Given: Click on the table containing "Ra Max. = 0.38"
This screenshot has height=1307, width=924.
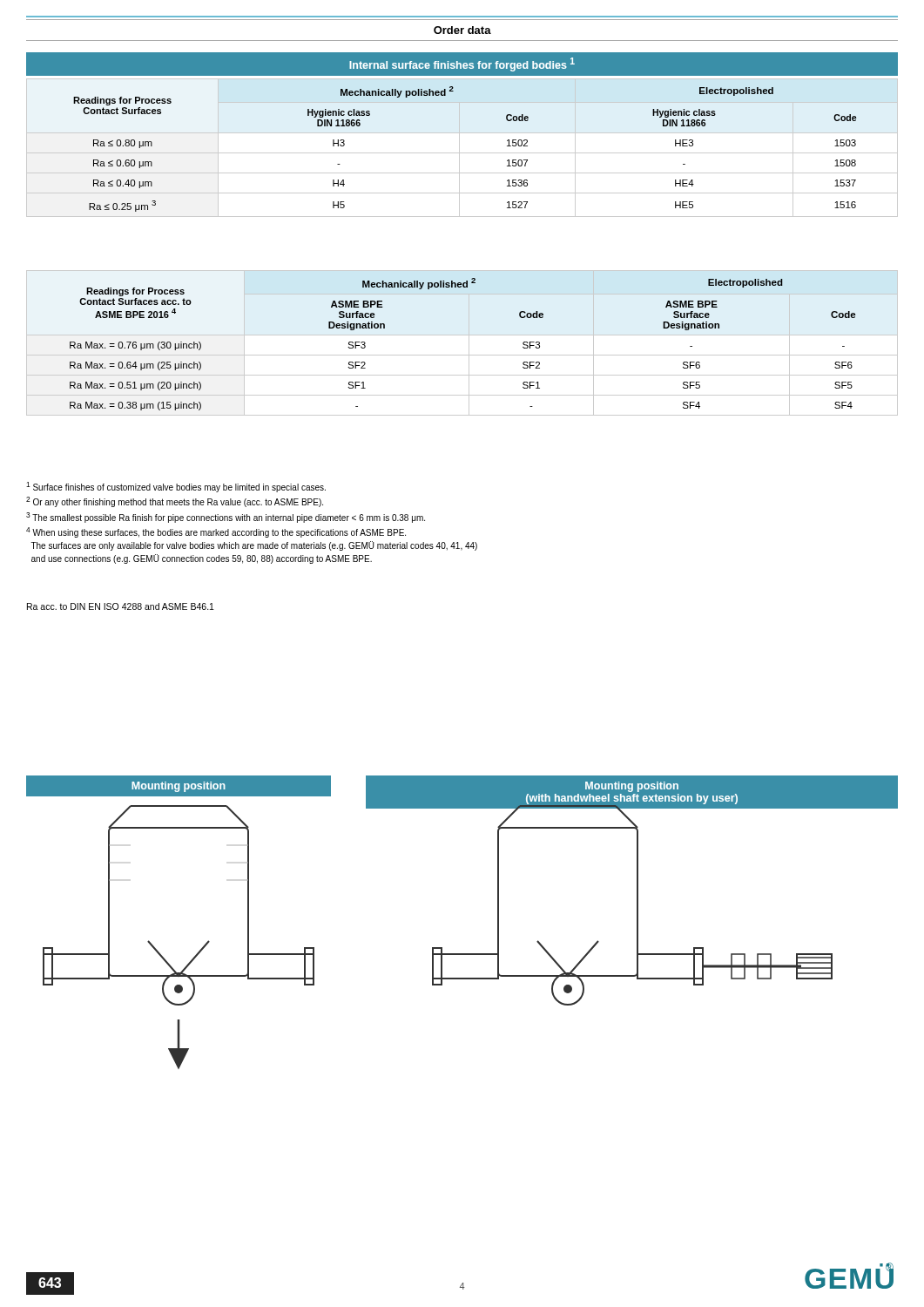Looking at the screenshot, I should tap(462, 343).
